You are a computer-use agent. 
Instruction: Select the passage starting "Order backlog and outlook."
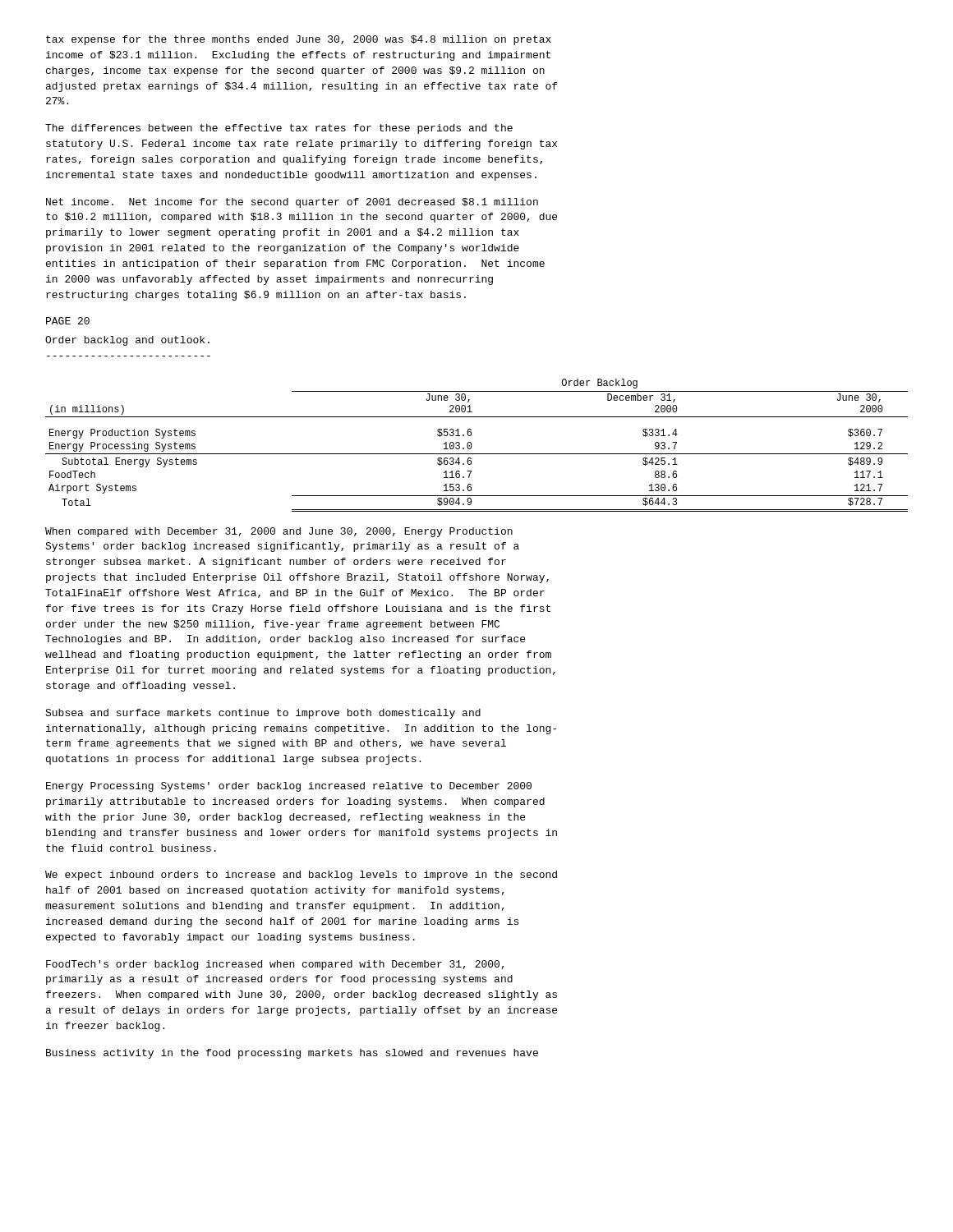click(129, 340)
